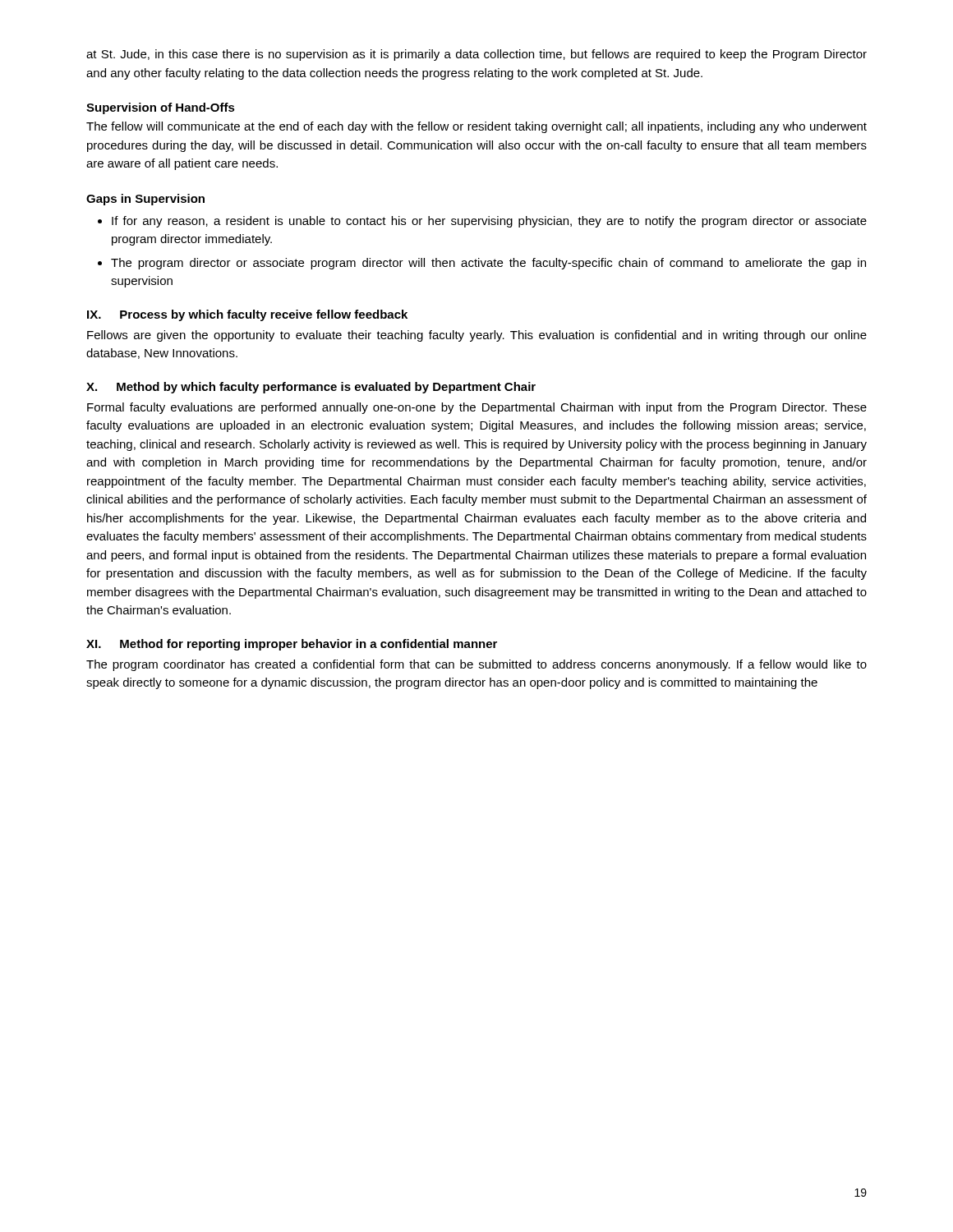Click on the text starting "Fellows are given"
Screen dimensions: 1232x953
476,344
